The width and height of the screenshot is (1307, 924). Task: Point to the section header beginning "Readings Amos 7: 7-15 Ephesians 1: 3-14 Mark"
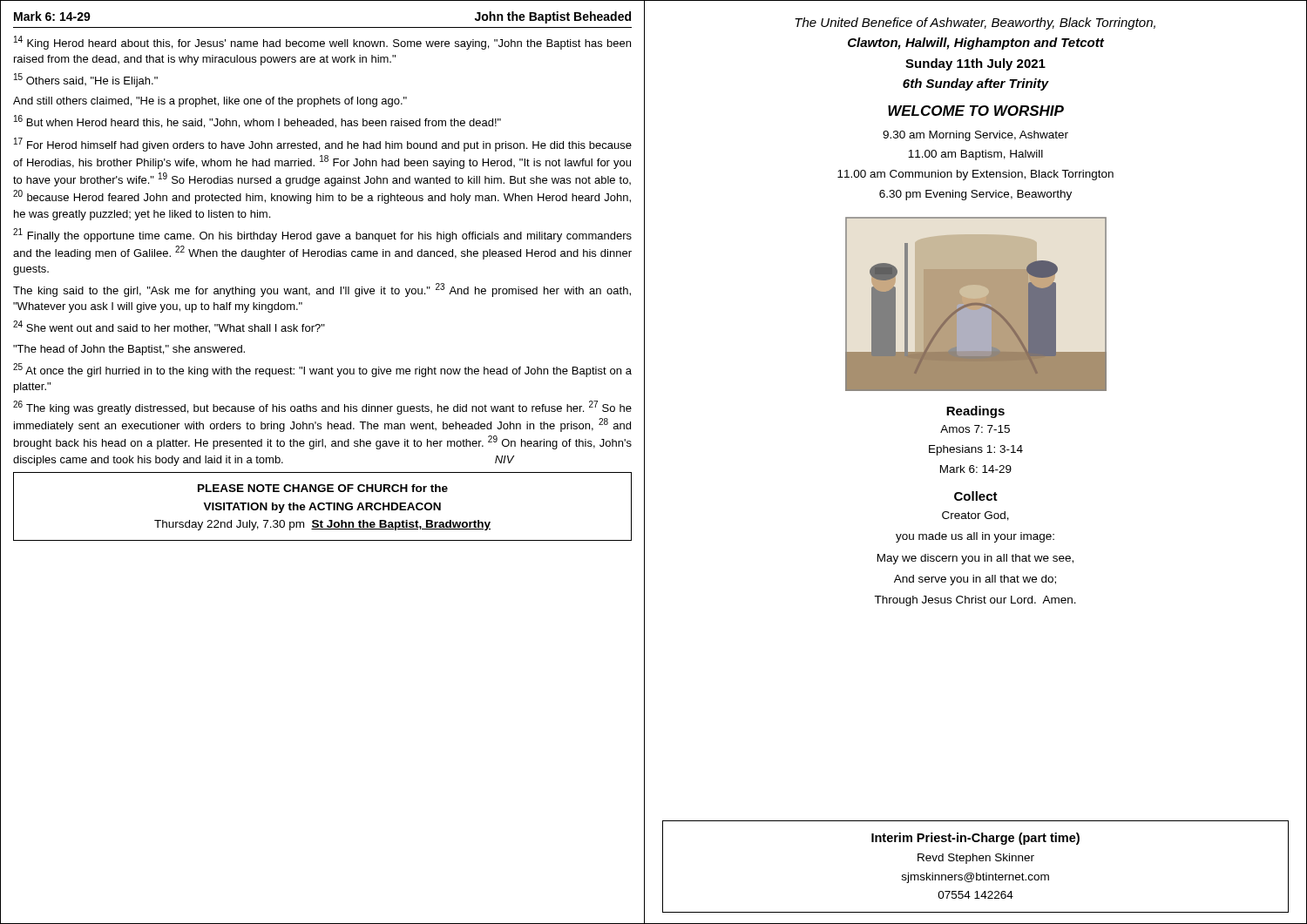[975, 442]
